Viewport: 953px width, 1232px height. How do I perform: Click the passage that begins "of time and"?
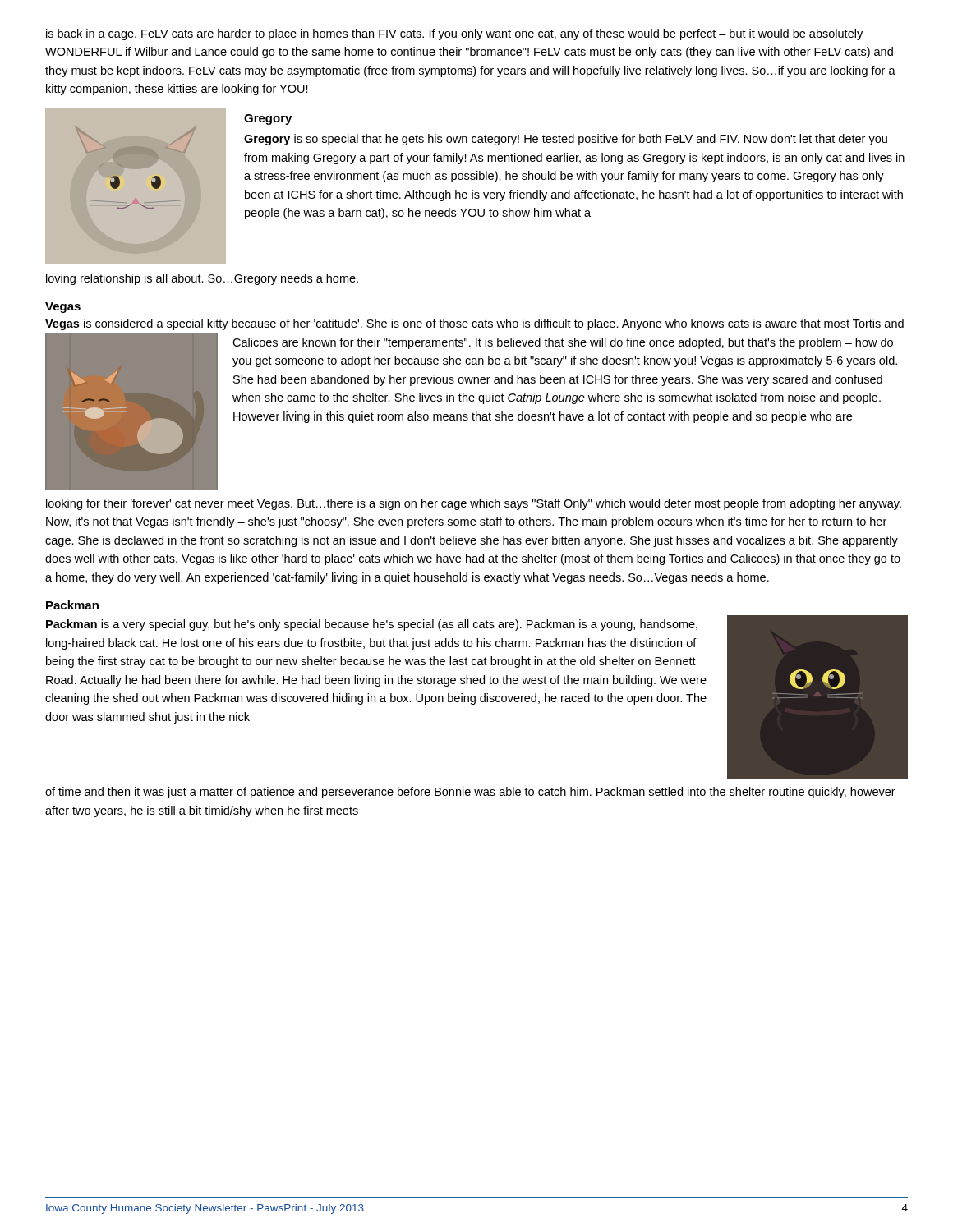(470, 801)
